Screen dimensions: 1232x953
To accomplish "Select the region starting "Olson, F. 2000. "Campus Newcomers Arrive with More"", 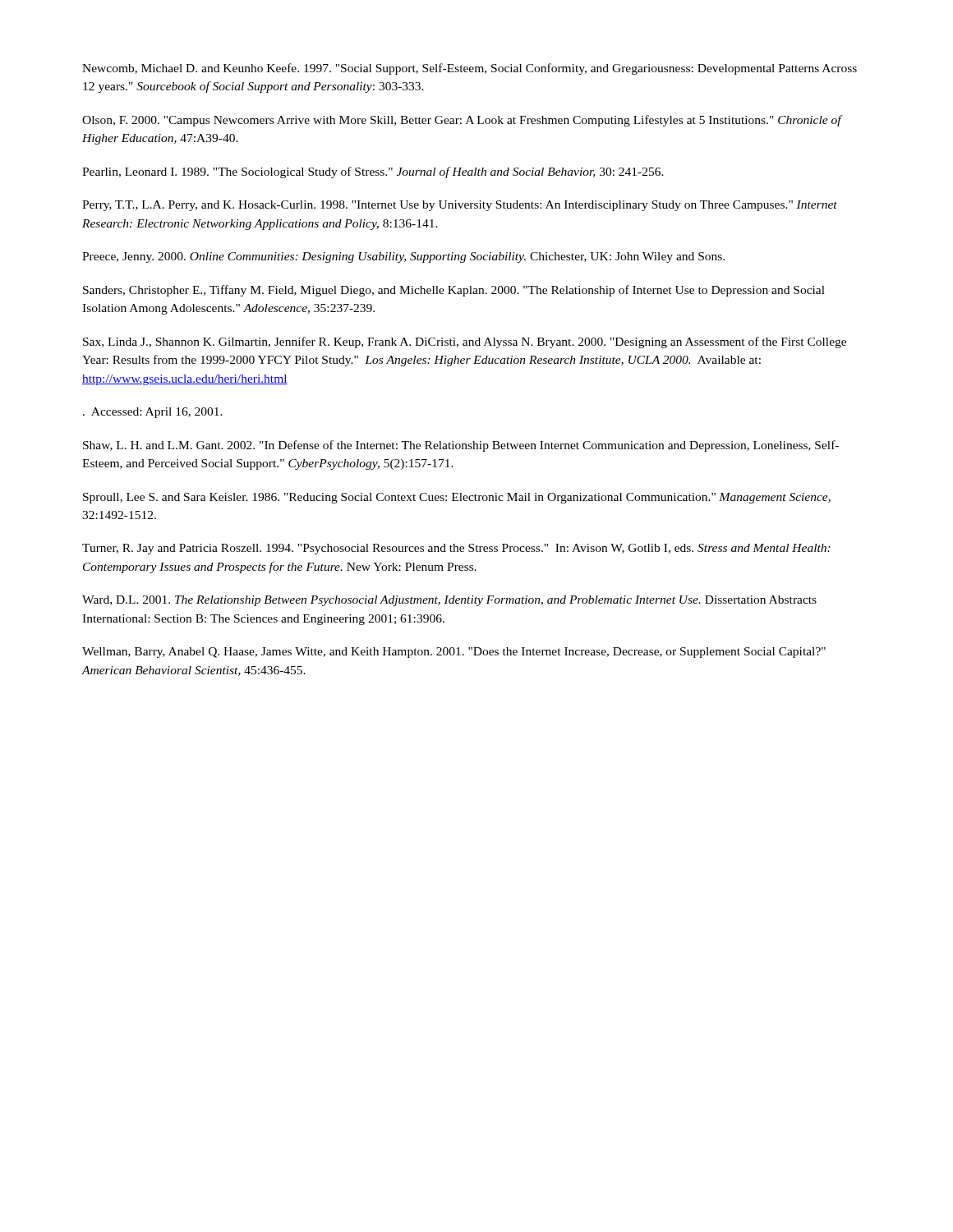I will [462, 129].
